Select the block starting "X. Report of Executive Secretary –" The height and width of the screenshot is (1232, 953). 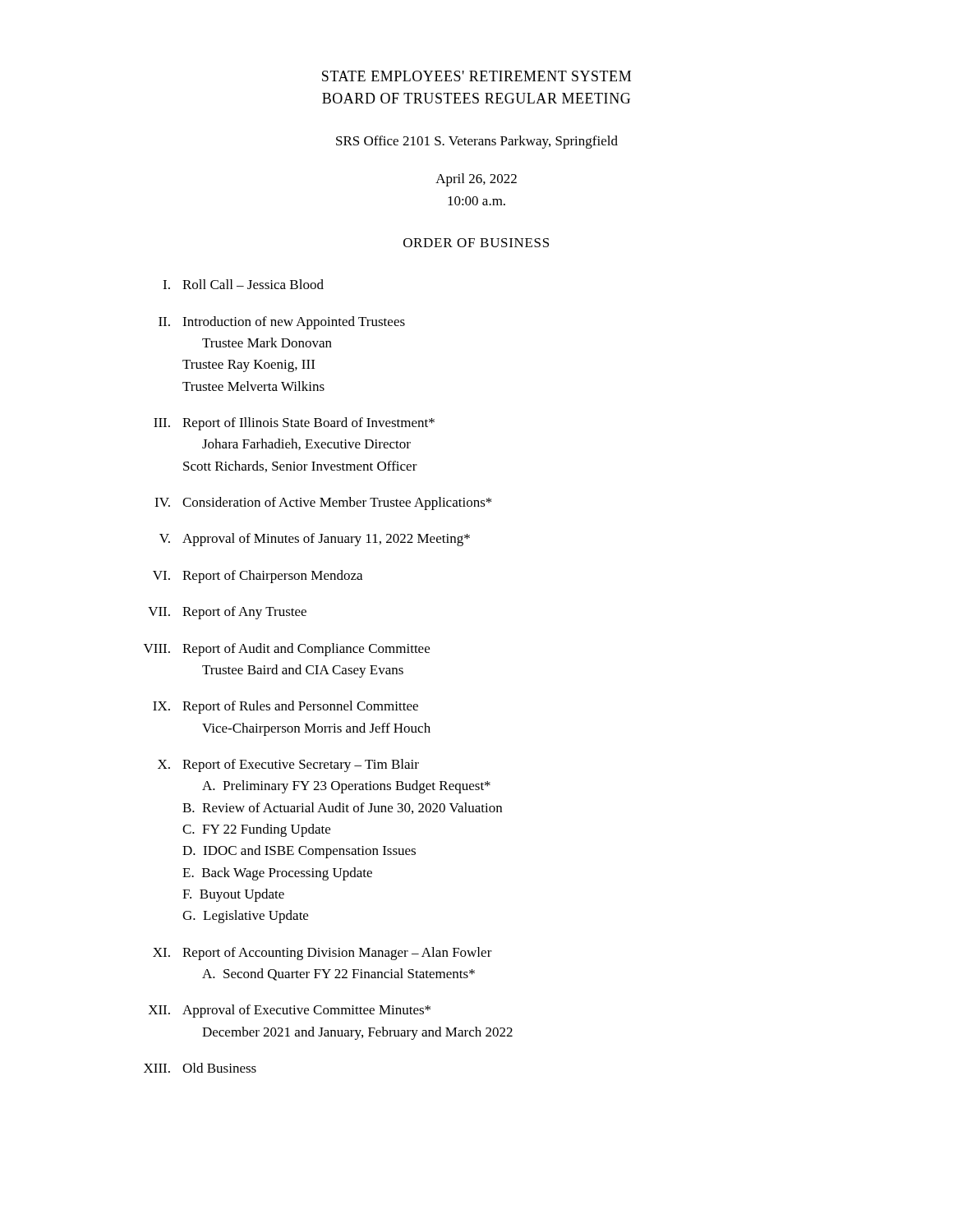point(288,765)
